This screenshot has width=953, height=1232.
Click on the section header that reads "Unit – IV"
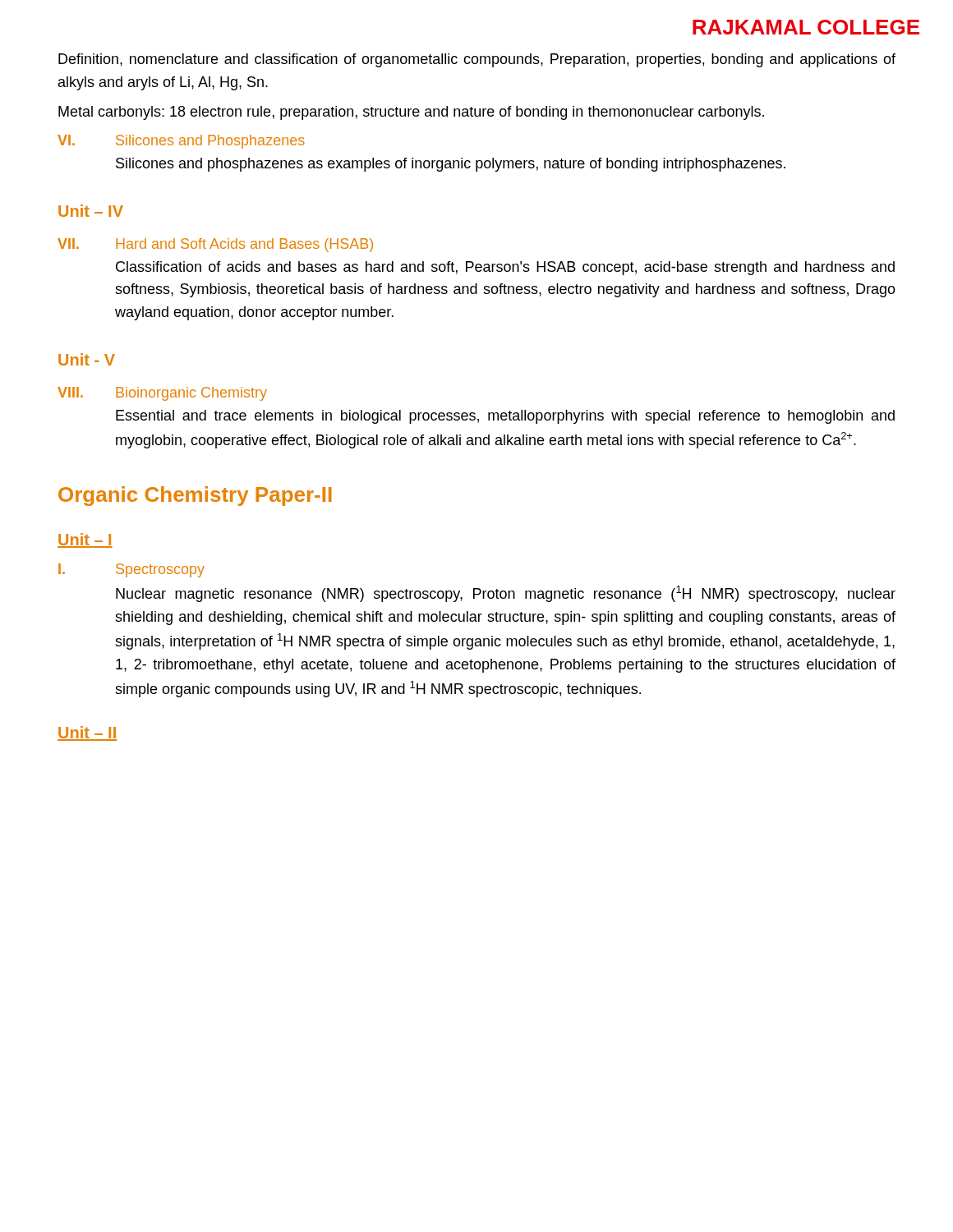tap(90, 211)
